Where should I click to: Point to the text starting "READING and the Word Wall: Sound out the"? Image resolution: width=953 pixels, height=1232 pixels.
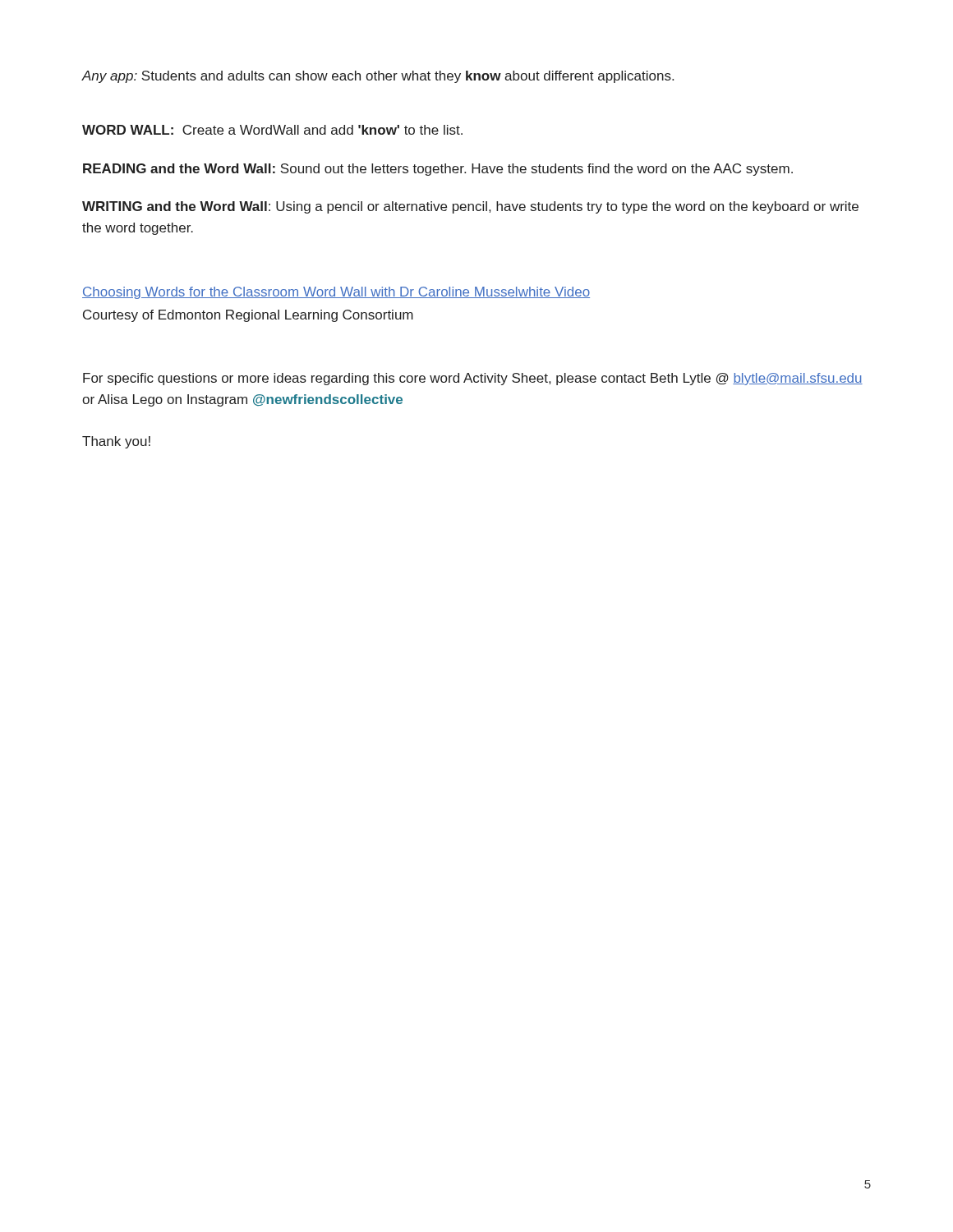tap(438, 169)
